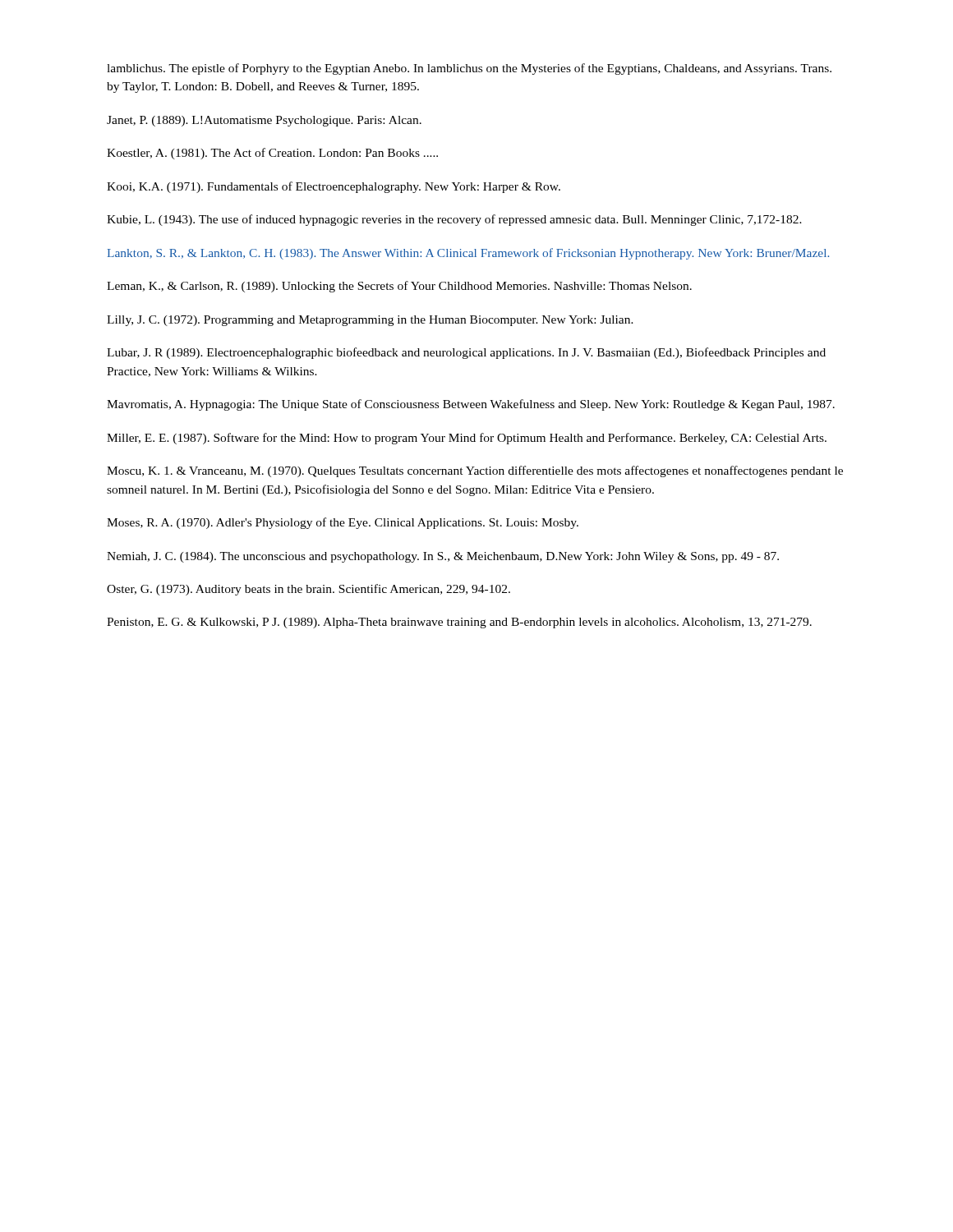
Task: Click on the list item that reads "Peniston, E. G. & Kulkowski, P J. (1989)."
Action: pos(460,622)
